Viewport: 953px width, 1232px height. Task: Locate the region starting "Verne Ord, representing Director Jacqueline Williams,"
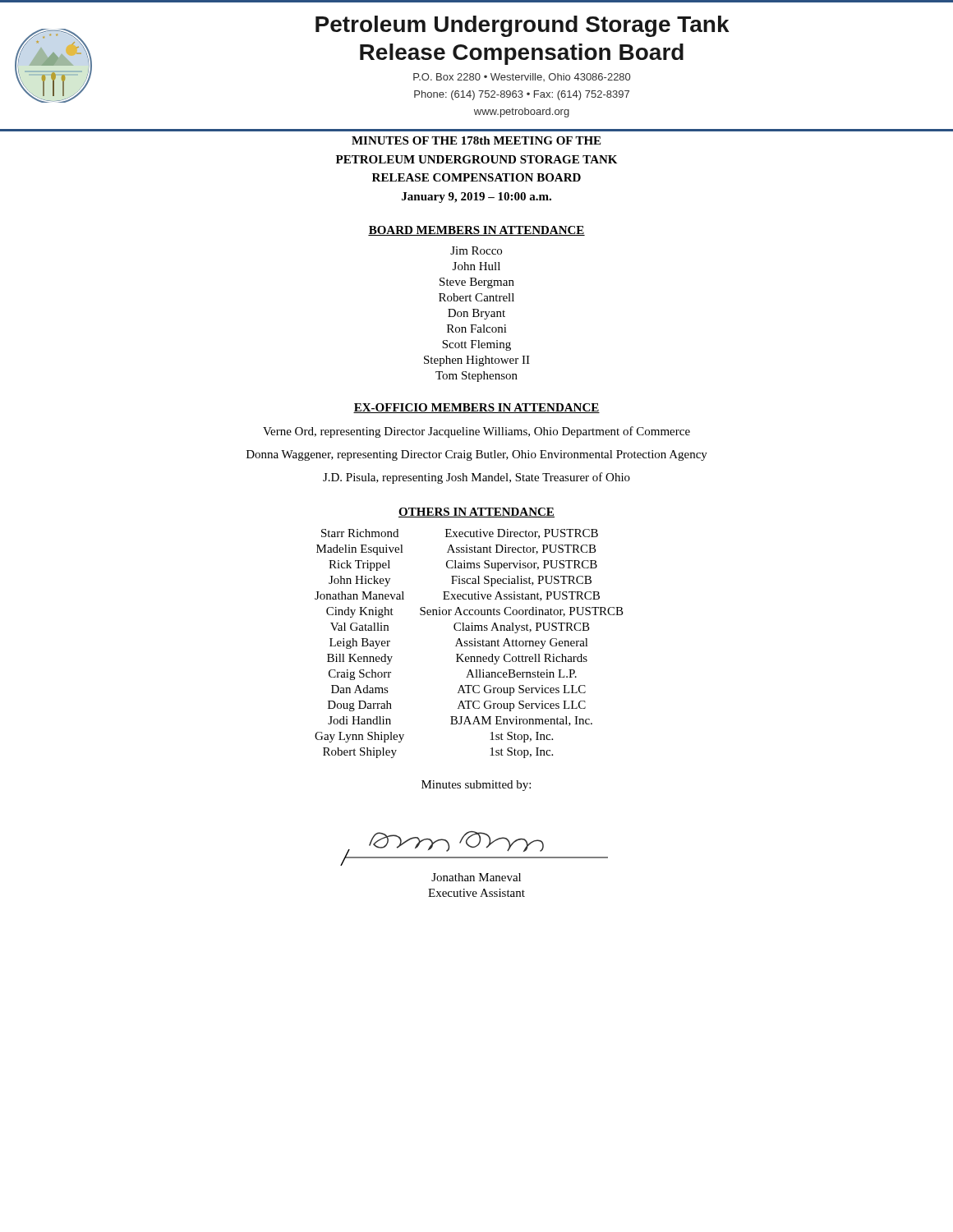(476, 454)
